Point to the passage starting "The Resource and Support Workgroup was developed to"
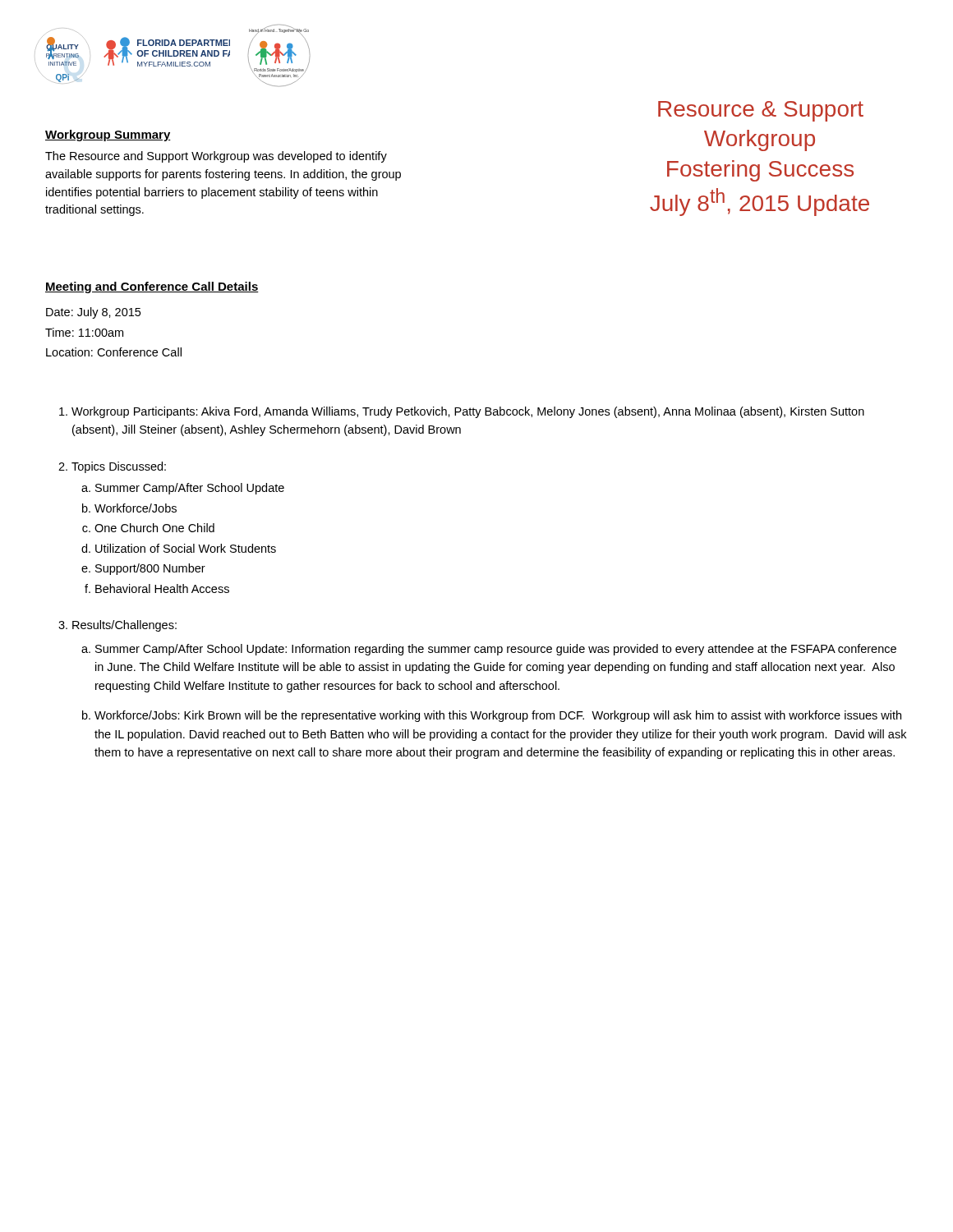This screenshot has height=1232, width=953. [238, 184]
